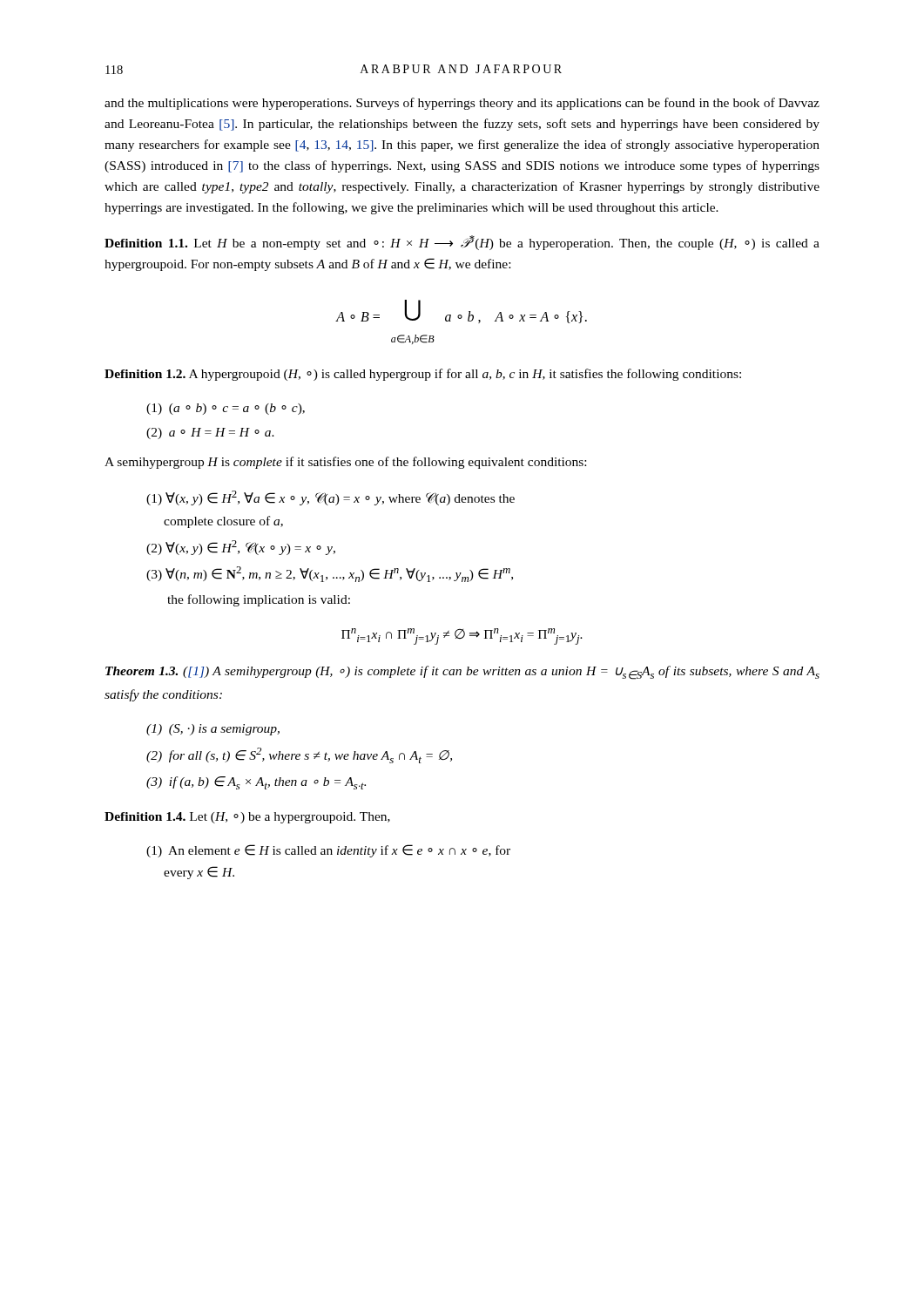Screen dimensions: 1307x924
Task: Locate the formula containing "A ∘ B ="
Action: tap(462, 318)
